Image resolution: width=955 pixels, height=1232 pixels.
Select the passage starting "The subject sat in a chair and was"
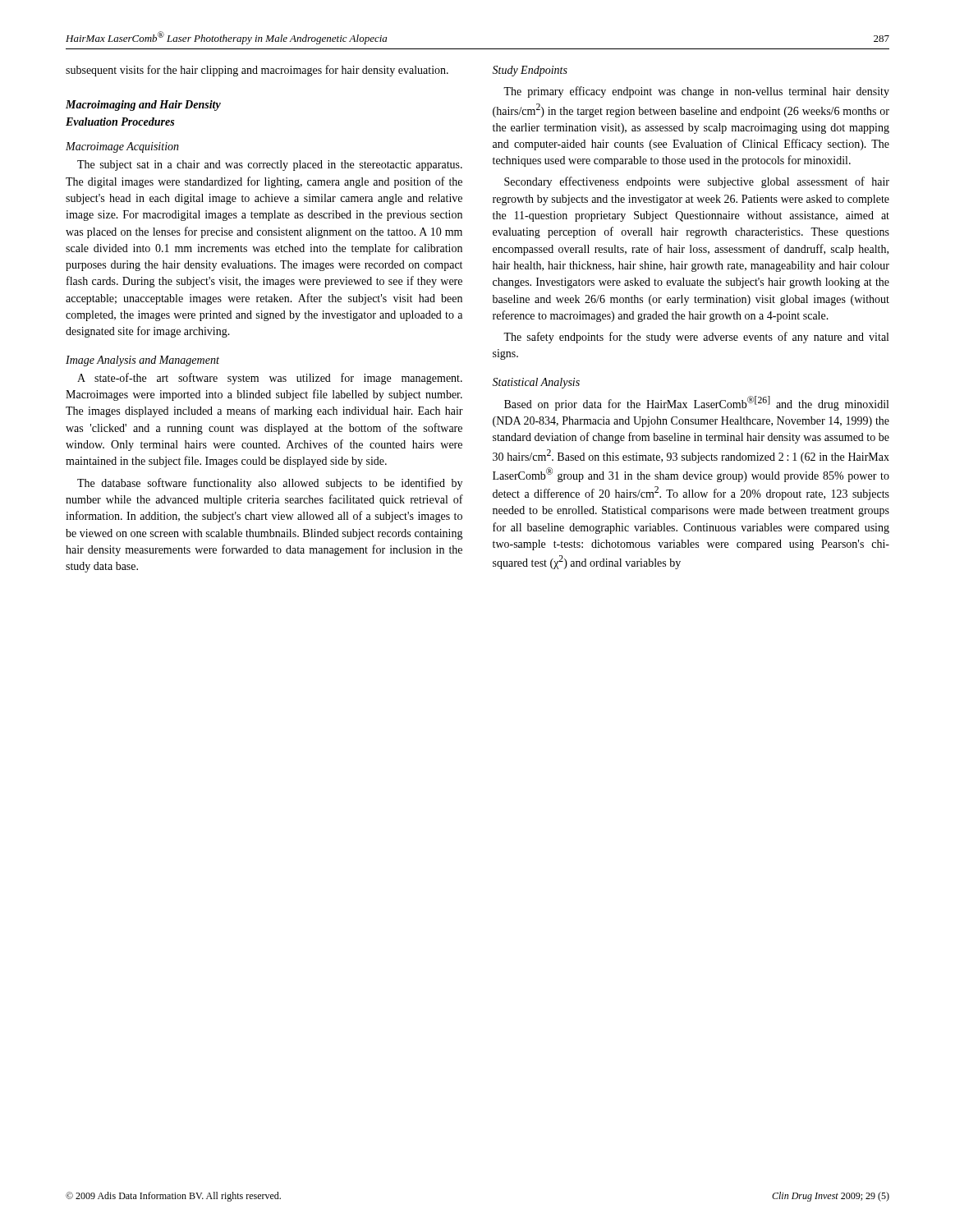(x=264, y=249)
